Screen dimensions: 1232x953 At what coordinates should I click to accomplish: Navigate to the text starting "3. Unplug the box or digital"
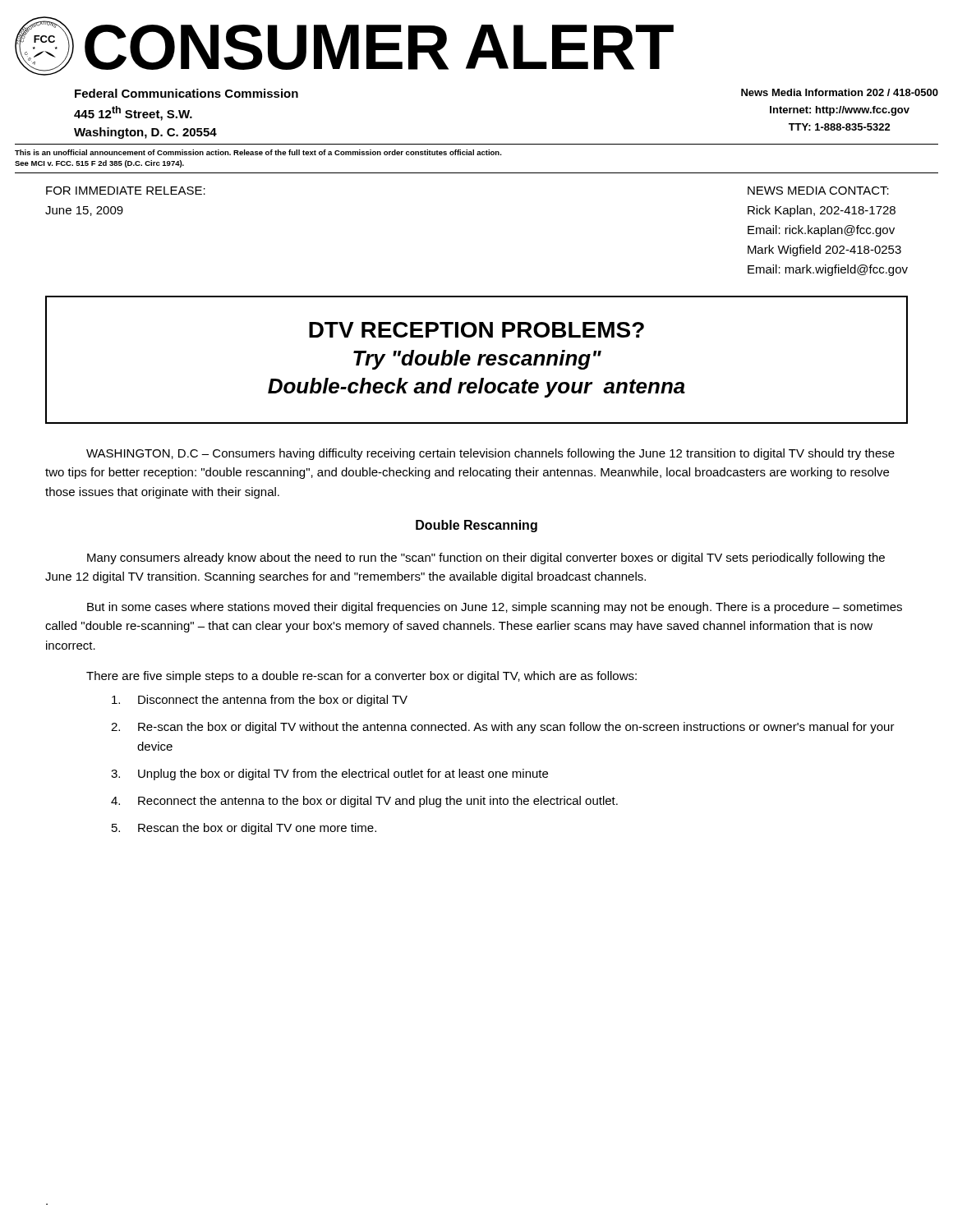(x=509, y=773)
